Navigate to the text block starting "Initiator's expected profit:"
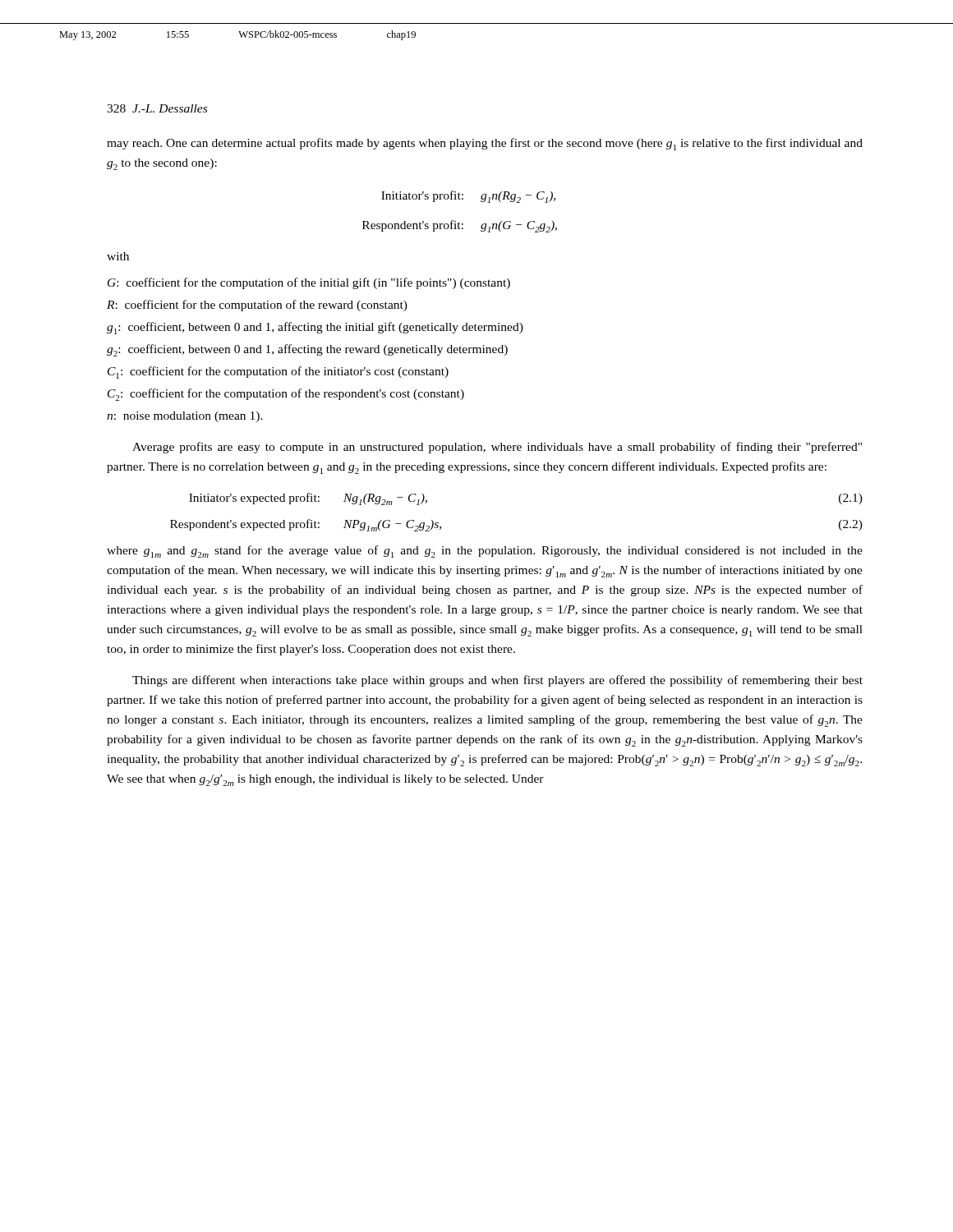Screen dimensions: 1232x953 click(x=249, y=499)
